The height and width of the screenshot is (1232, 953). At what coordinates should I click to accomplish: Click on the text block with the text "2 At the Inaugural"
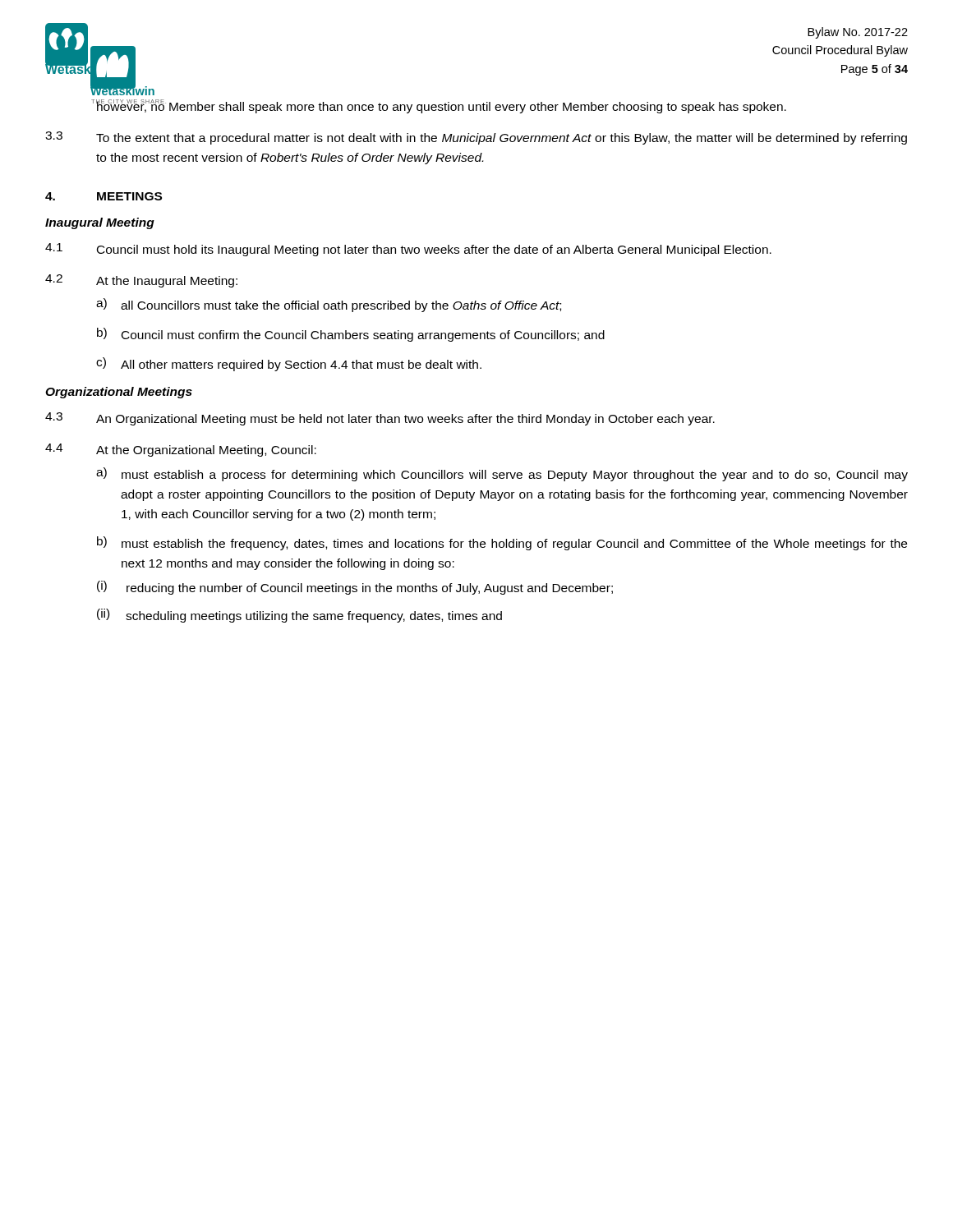[x=141, y=281]
